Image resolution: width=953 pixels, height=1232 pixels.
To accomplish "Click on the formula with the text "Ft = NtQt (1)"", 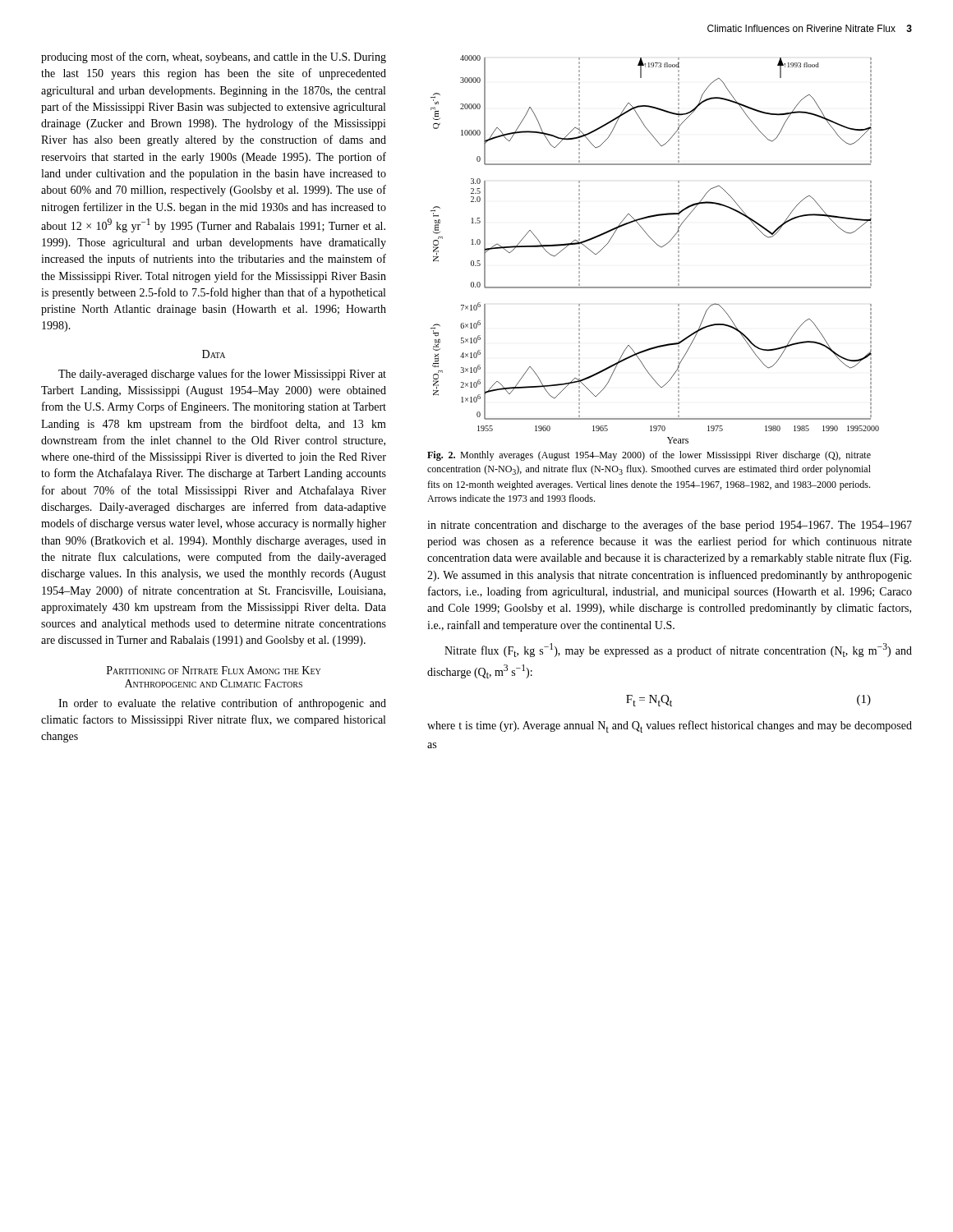I will [x=654, y=700].
